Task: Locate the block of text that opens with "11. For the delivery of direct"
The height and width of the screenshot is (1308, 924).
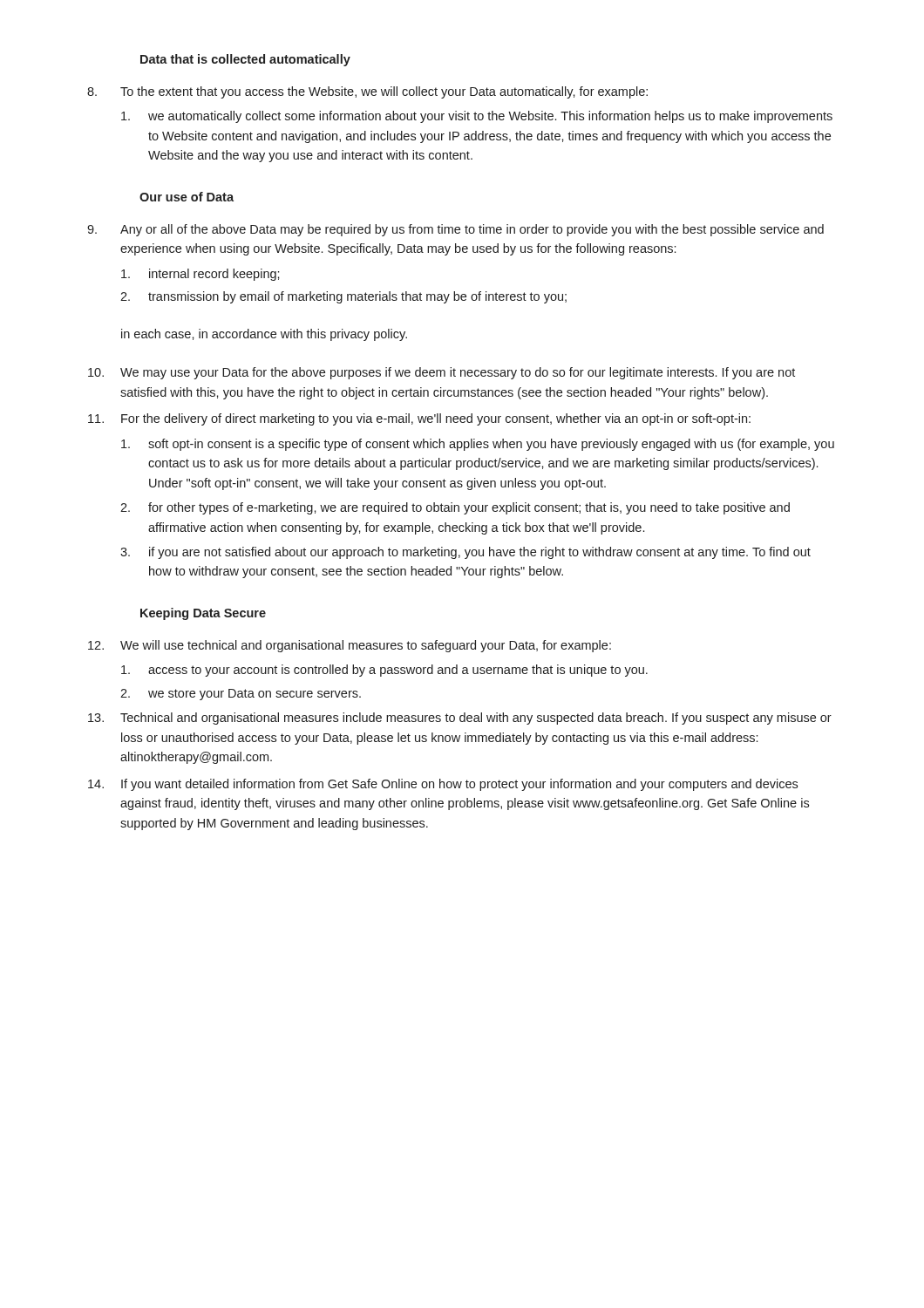Action: (462, 495)
